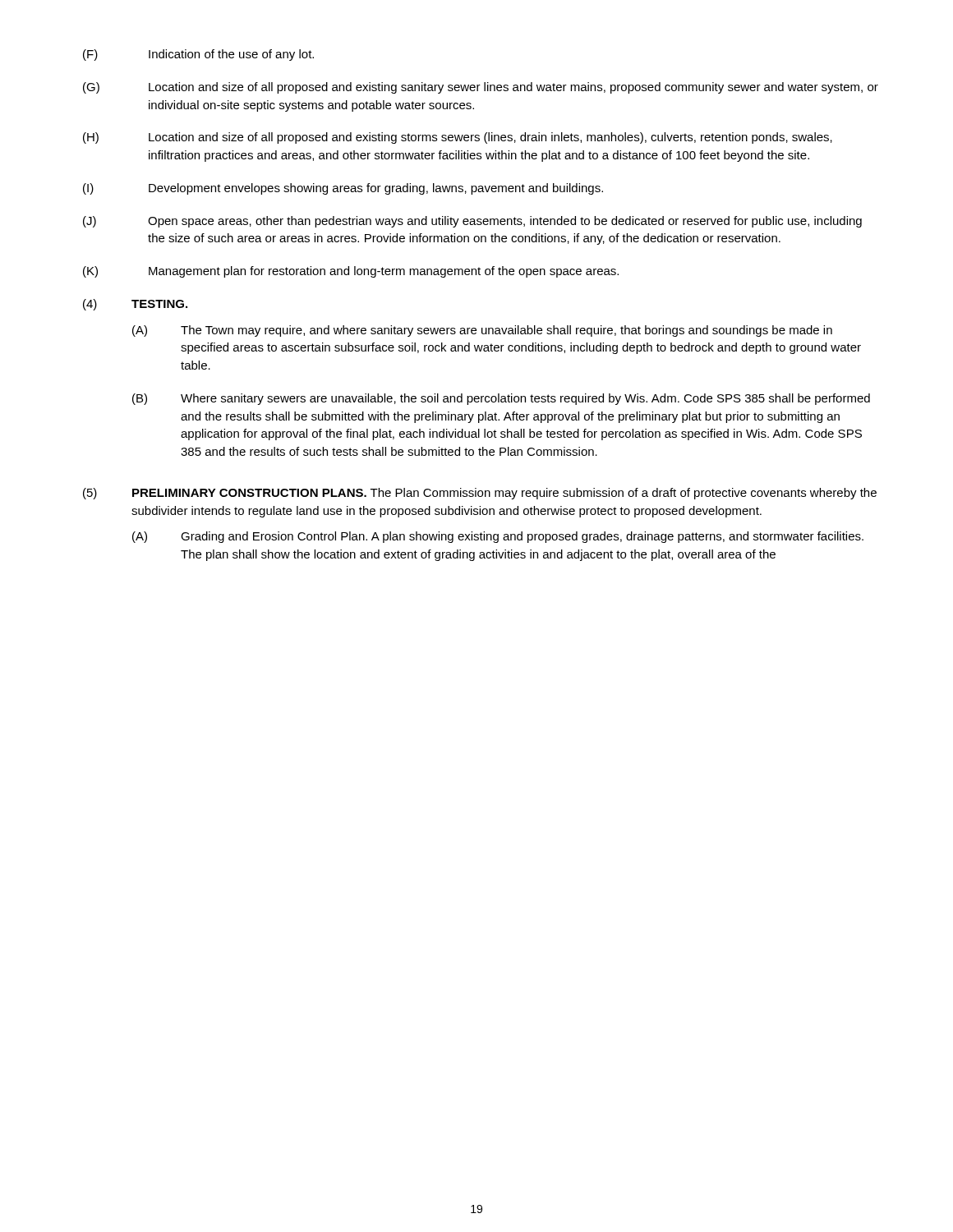Find the list item that says "(J) Open space areas, other"
953x1232 pixels.
point(481,229)
